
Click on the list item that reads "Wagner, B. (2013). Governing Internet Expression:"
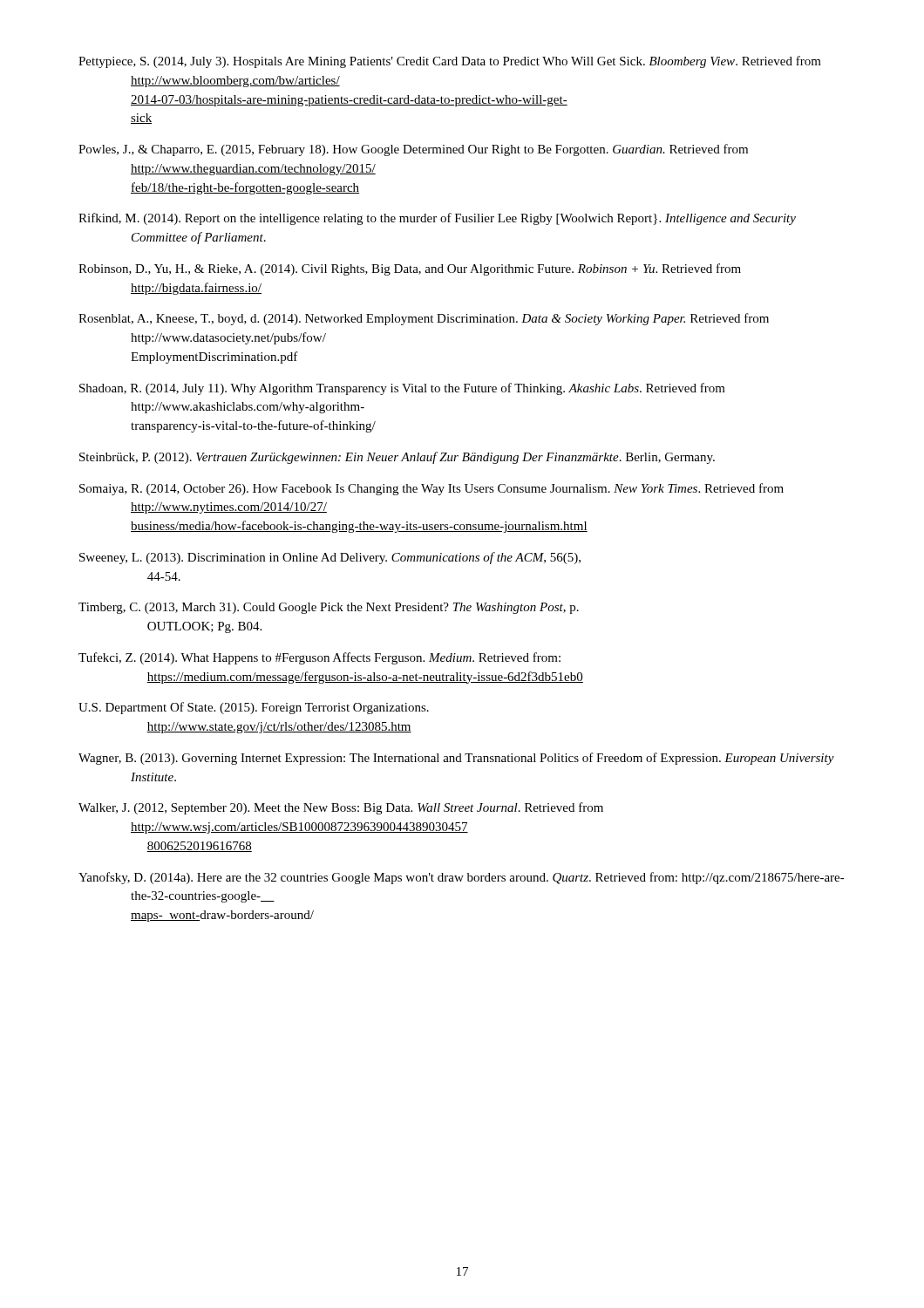coord(456,767)
